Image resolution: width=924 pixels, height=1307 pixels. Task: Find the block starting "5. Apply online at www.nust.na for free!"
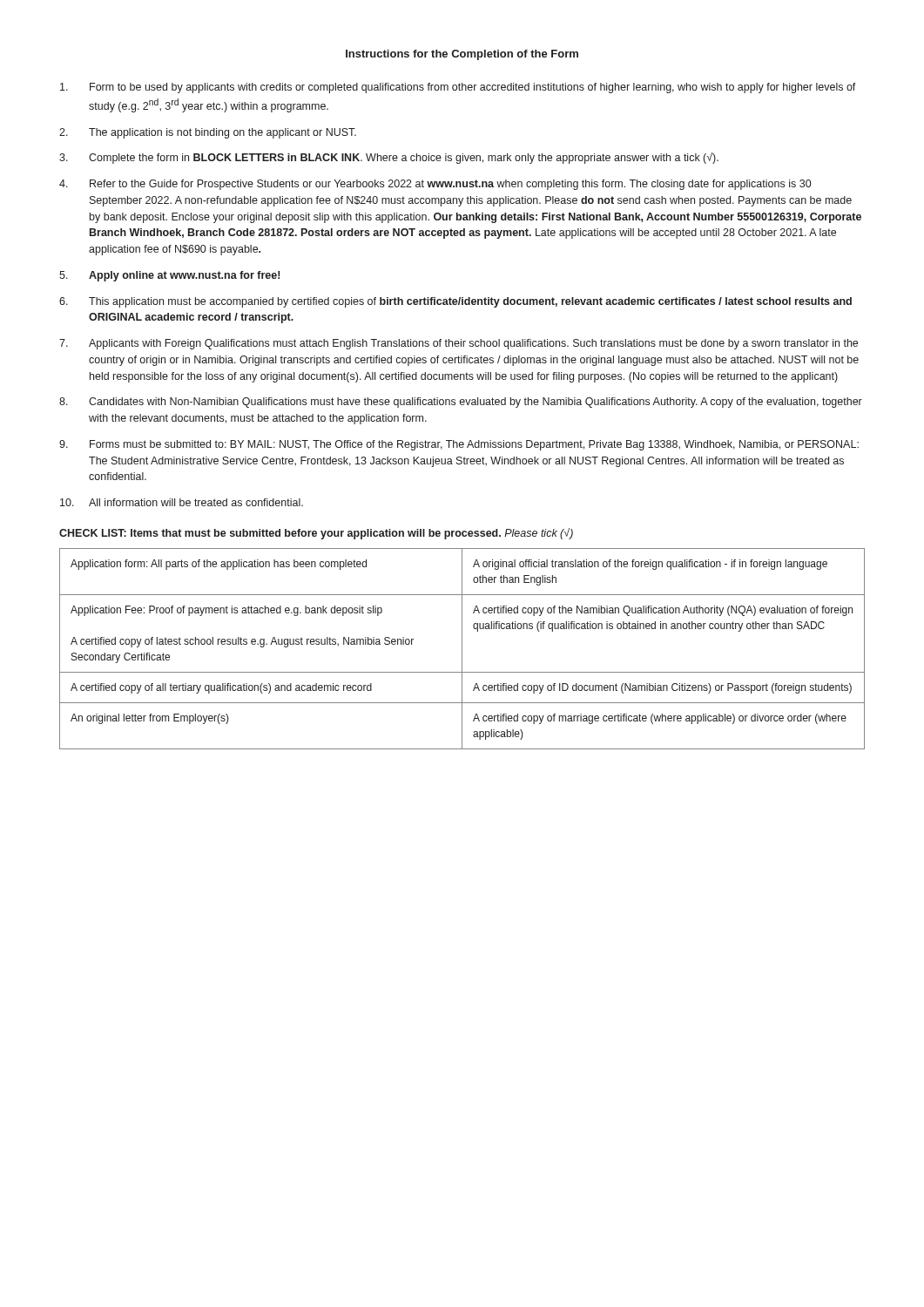pyautogui.click(x=169, y=276)
